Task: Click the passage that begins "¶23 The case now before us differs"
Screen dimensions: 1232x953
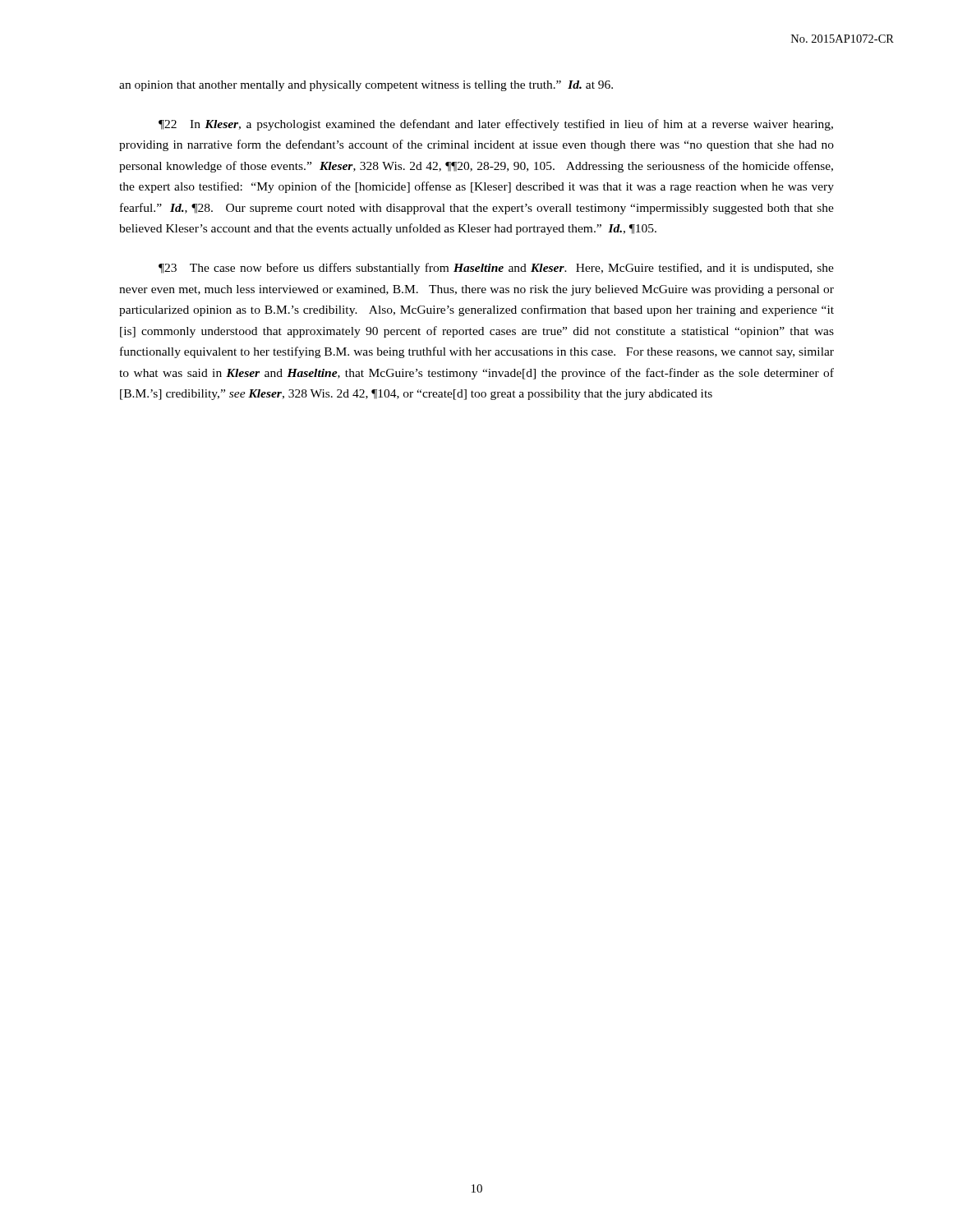Action: (x=476, y=330)
